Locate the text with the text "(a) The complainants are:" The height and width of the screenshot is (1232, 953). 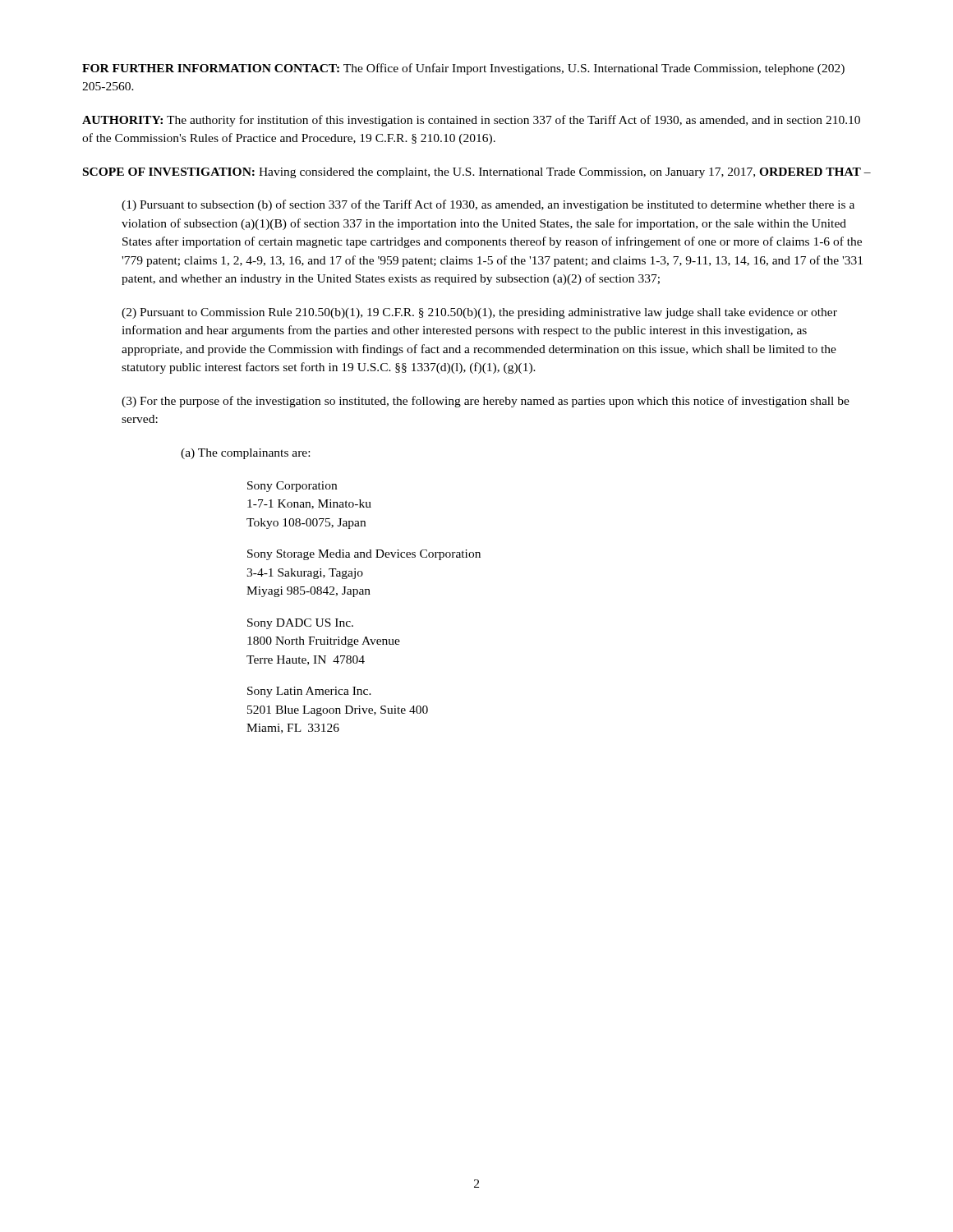click(x=246, y=452)
